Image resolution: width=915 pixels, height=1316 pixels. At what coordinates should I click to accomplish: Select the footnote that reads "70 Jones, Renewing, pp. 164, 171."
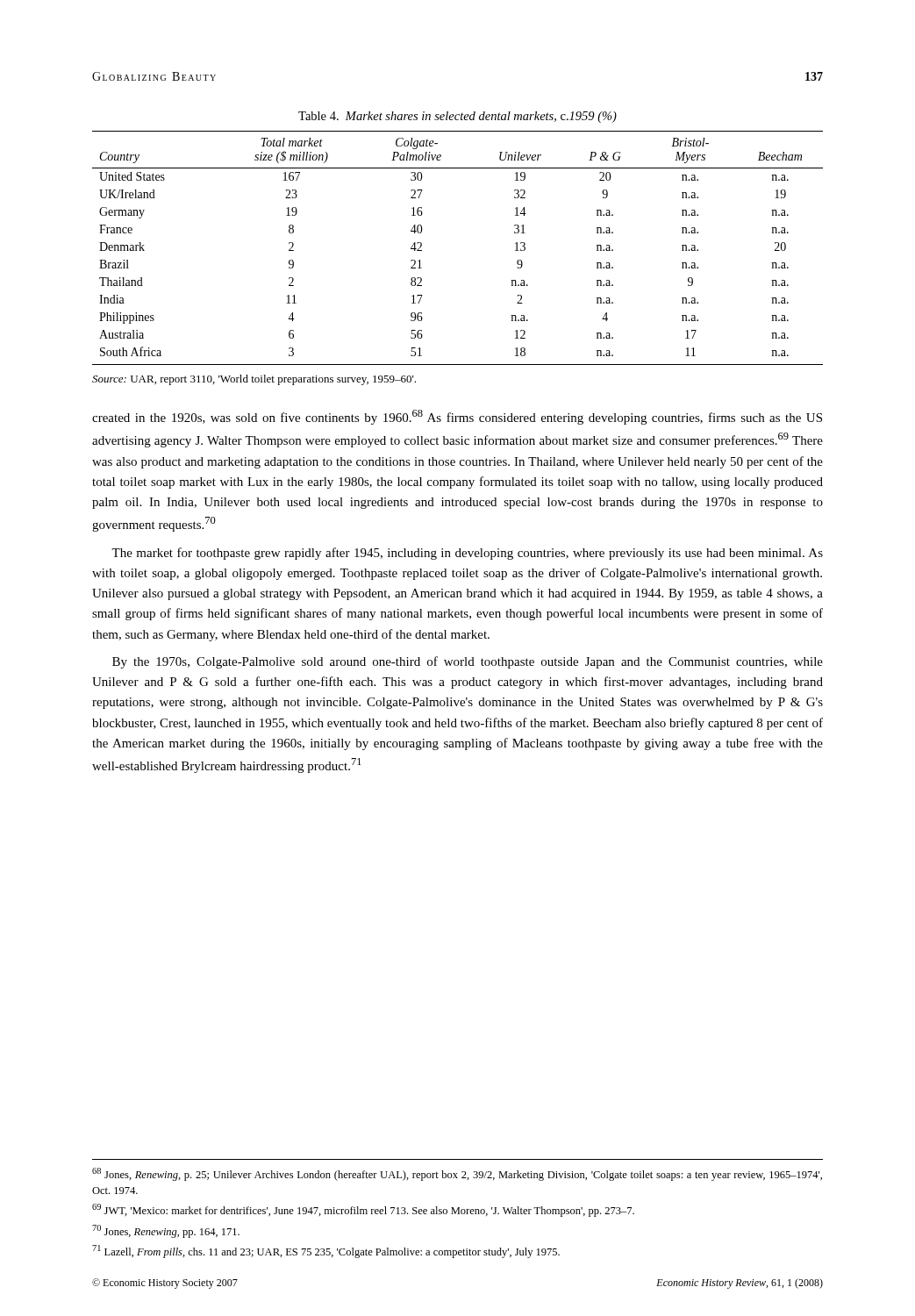[166, 1230]
